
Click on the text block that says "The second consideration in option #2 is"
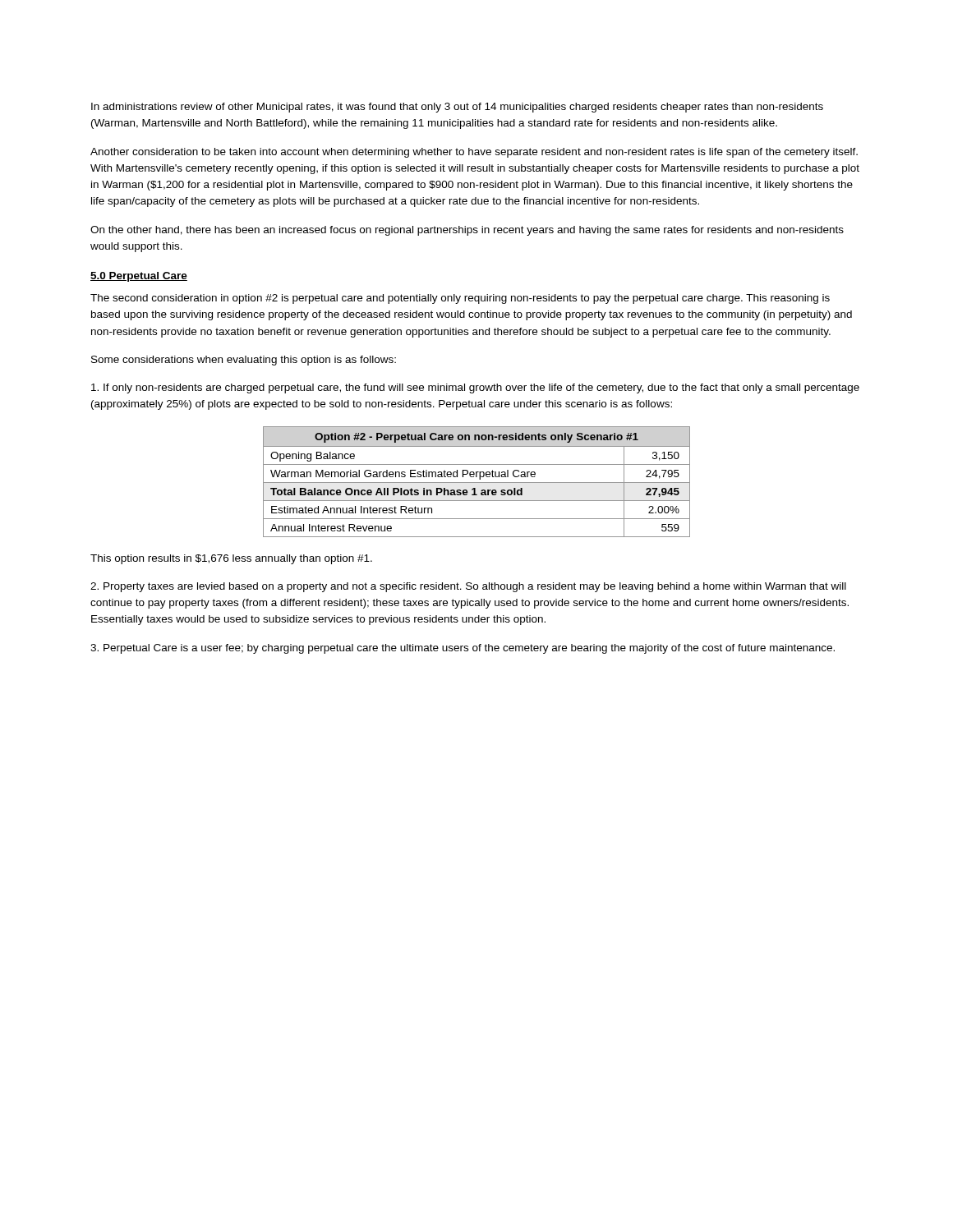pos(471,314)
